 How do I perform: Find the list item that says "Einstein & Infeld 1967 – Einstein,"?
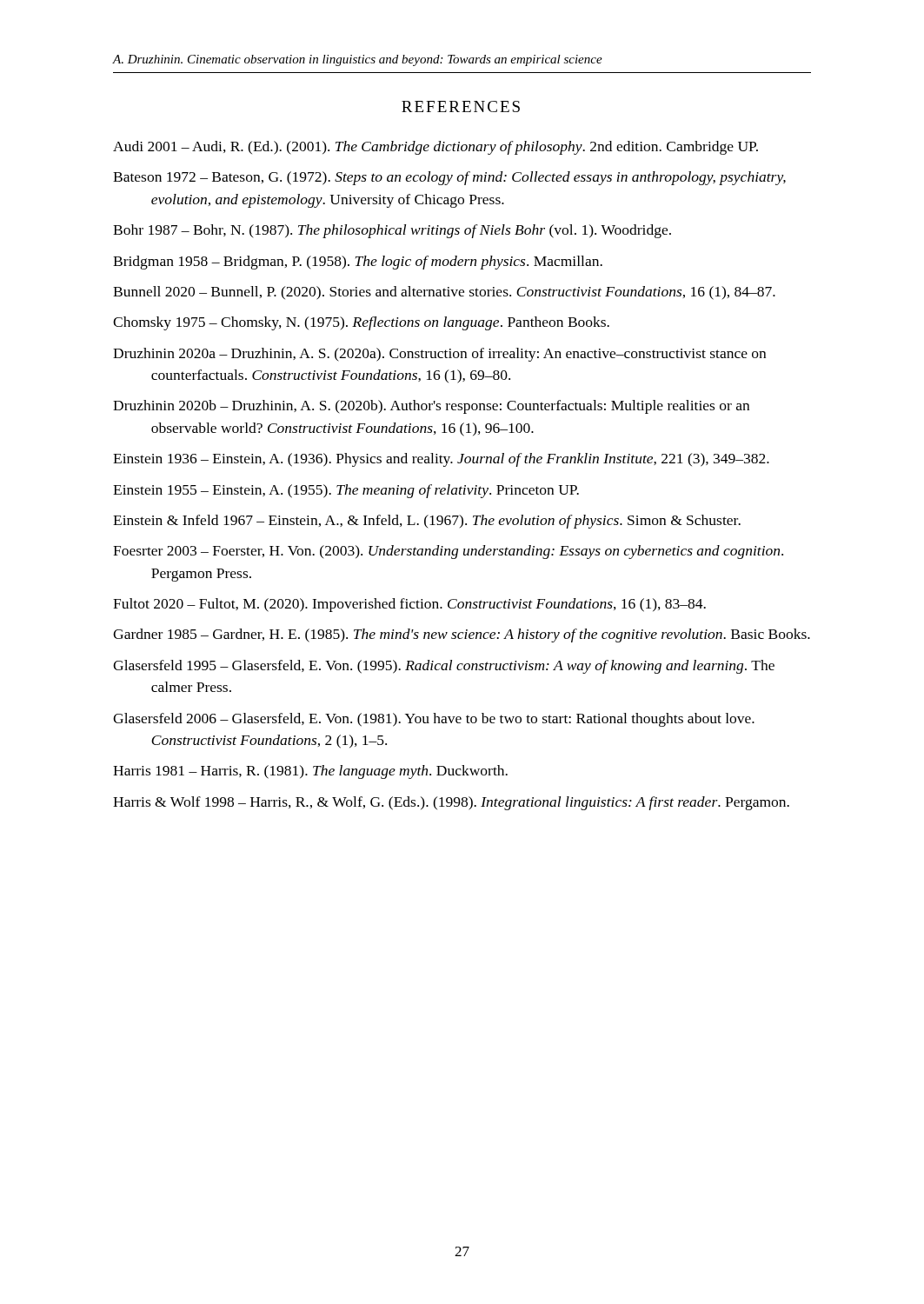click(427, 520)
